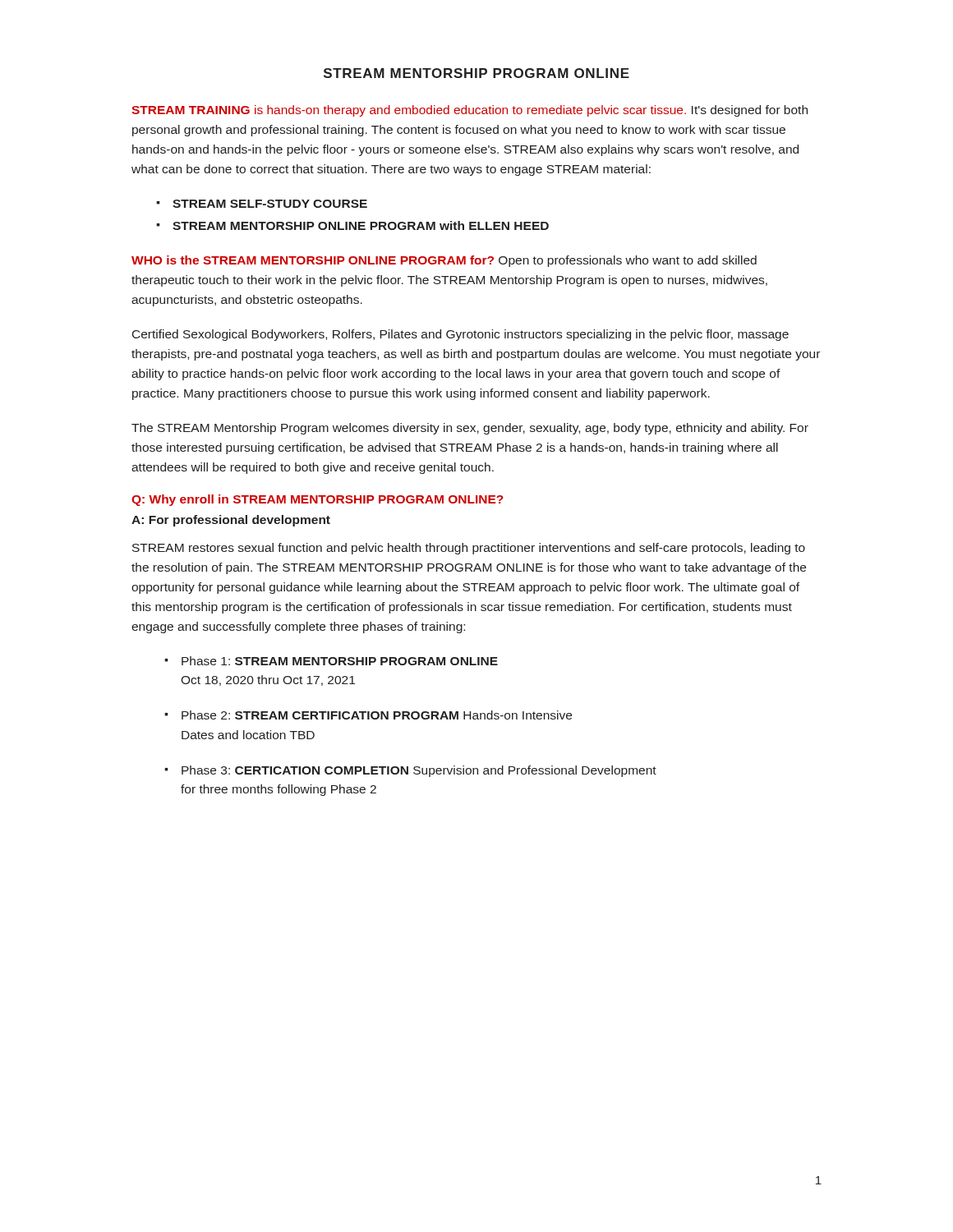Locate a section header
This screenshot has height=1232, width=953.
coord(318,499)
